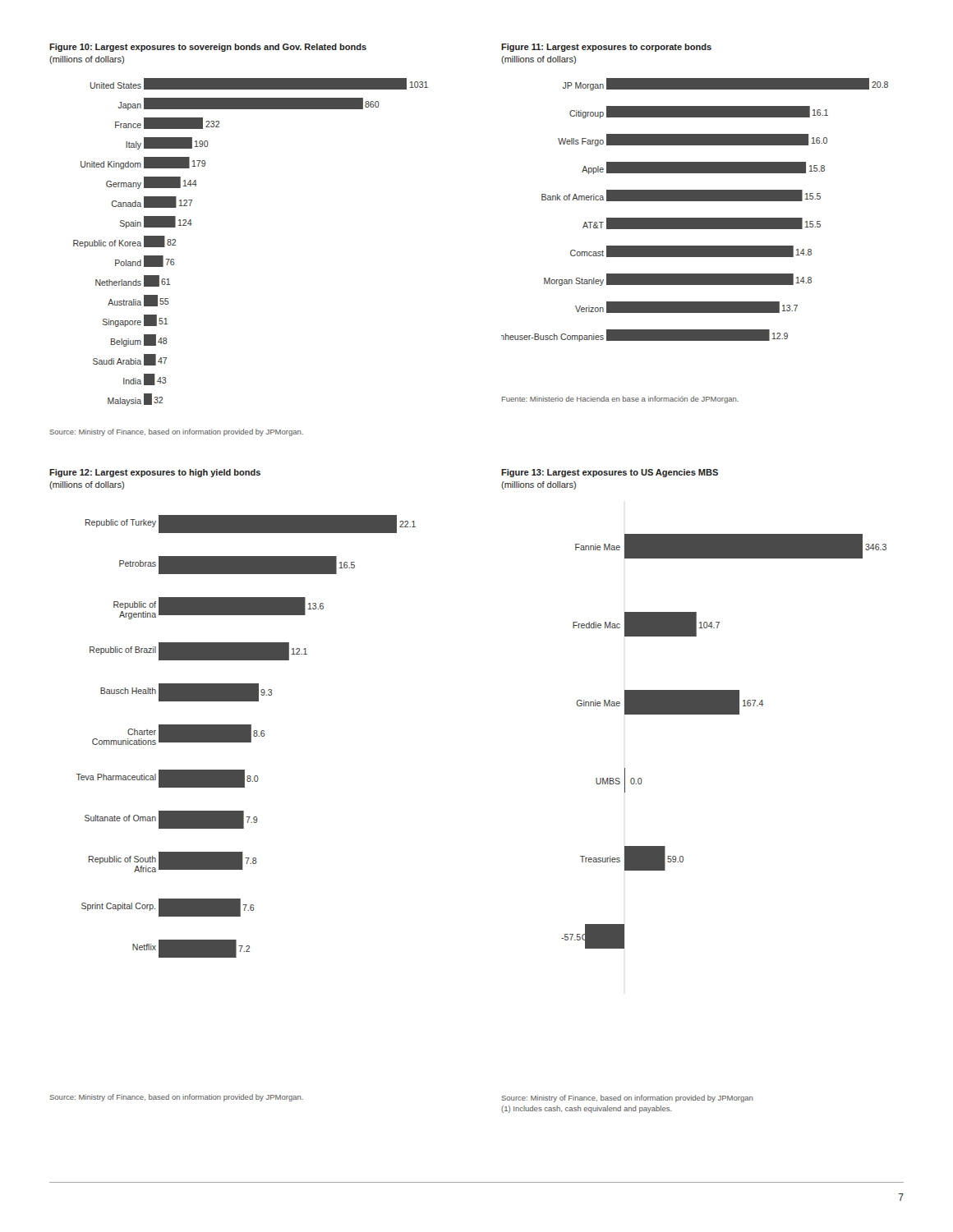Locate the caption that reads "Figure 11: Largest exposures"
953x1232 pixels.
click(606, 53)
